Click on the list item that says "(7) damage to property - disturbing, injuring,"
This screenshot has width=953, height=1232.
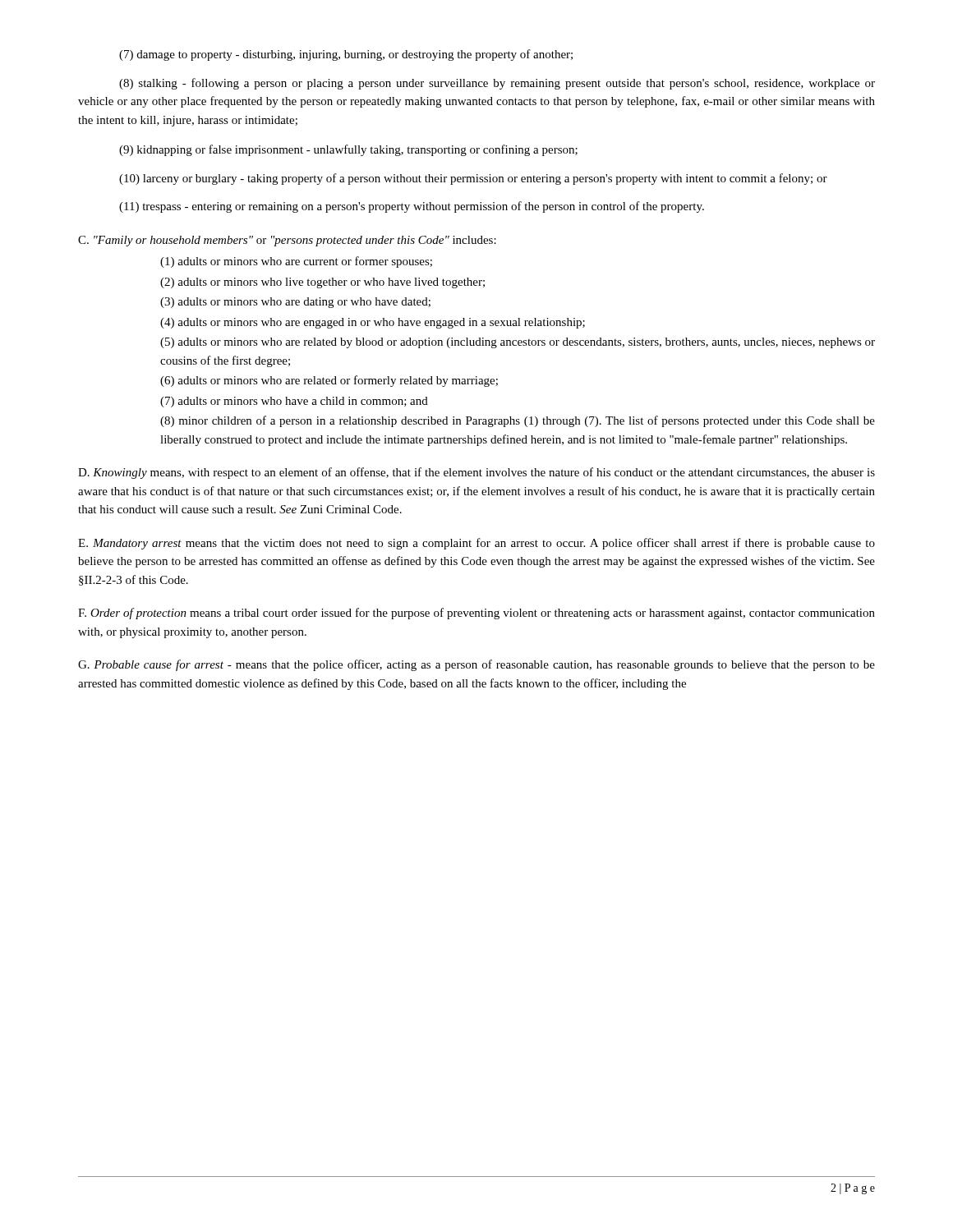coord(346,54)
